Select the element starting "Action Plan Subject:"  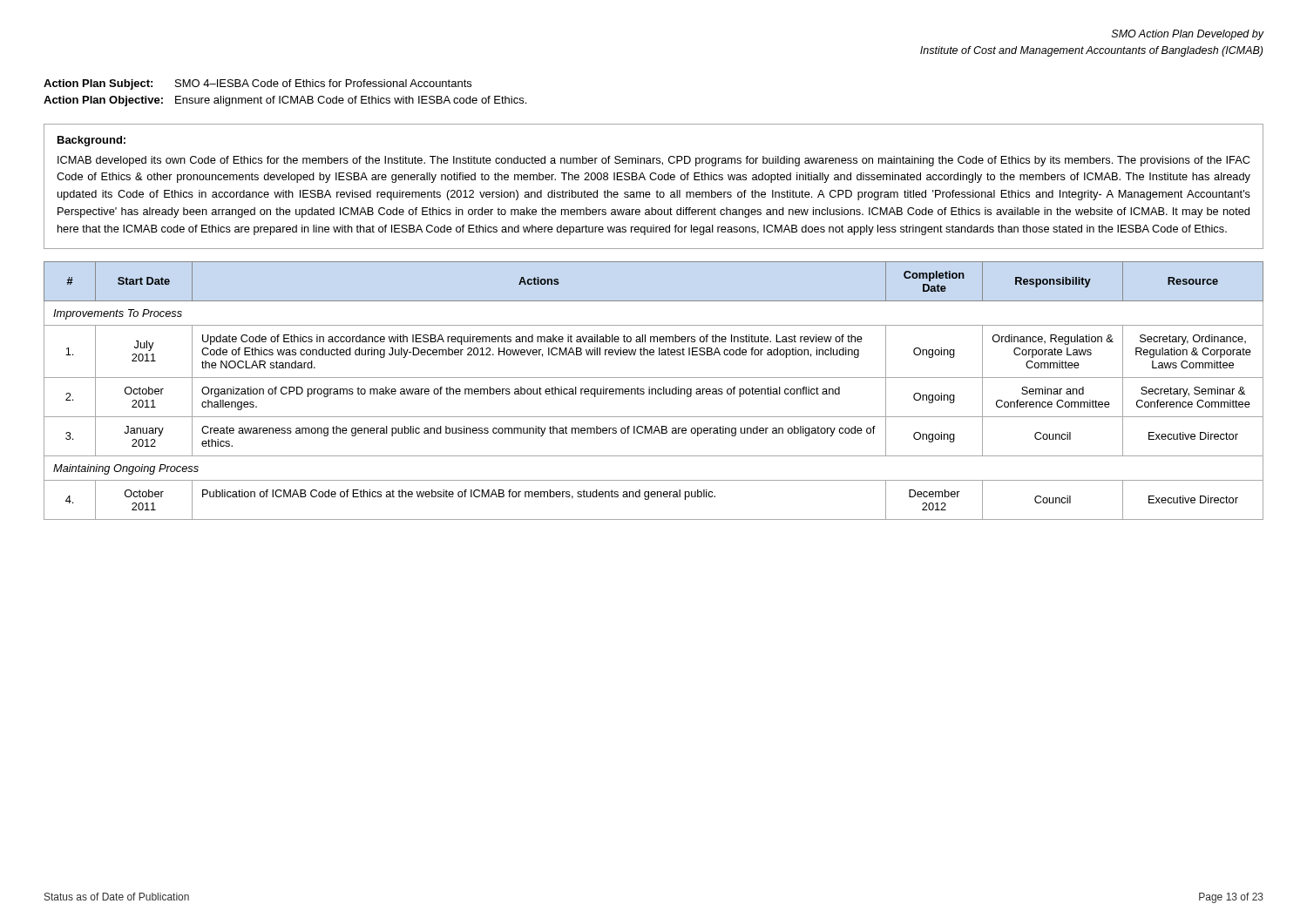288,91
